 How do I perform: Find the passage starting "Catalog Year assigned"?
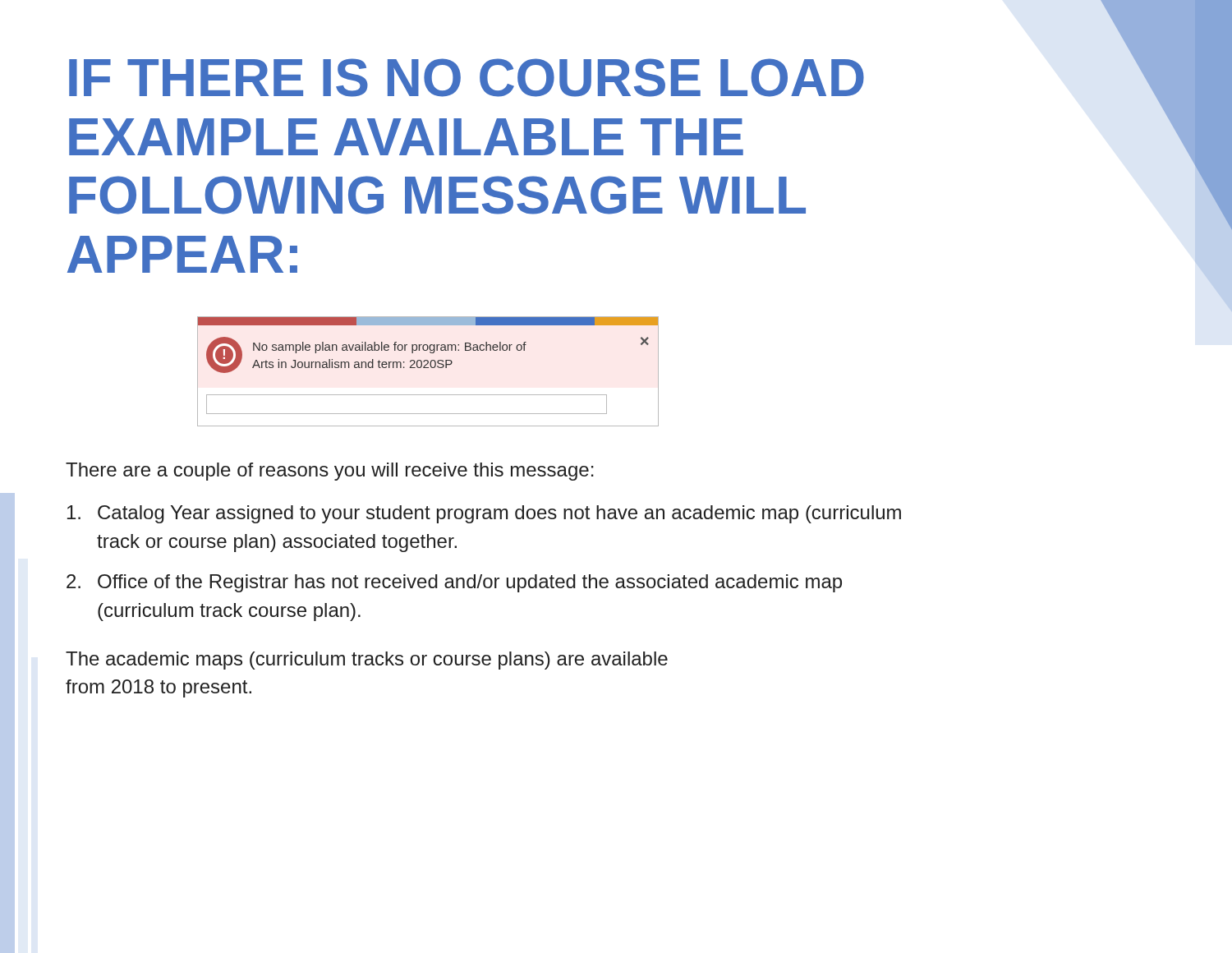point(501,528)
